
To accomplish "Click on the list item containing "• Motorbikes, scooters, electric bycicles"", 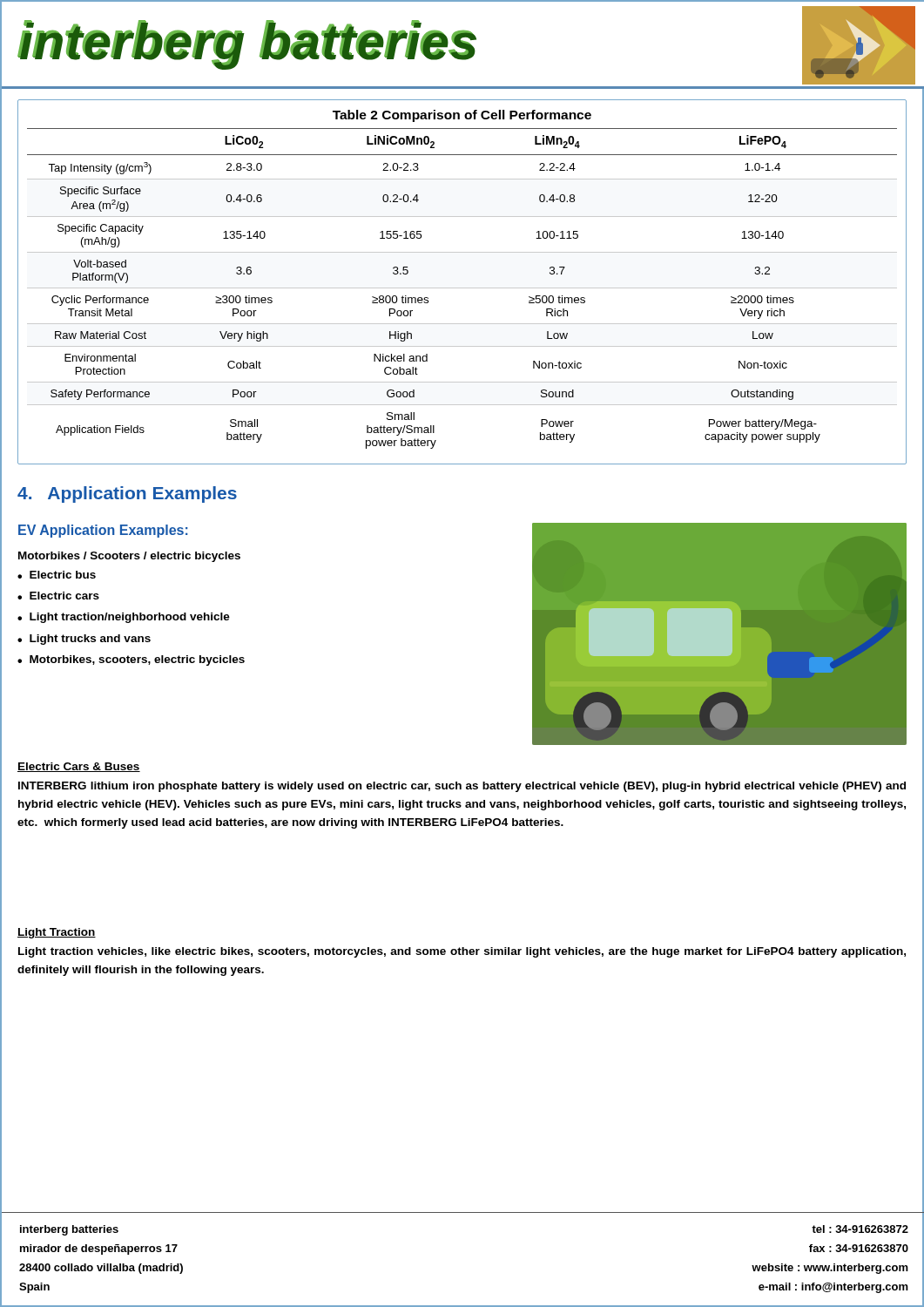I will (131, 661).
